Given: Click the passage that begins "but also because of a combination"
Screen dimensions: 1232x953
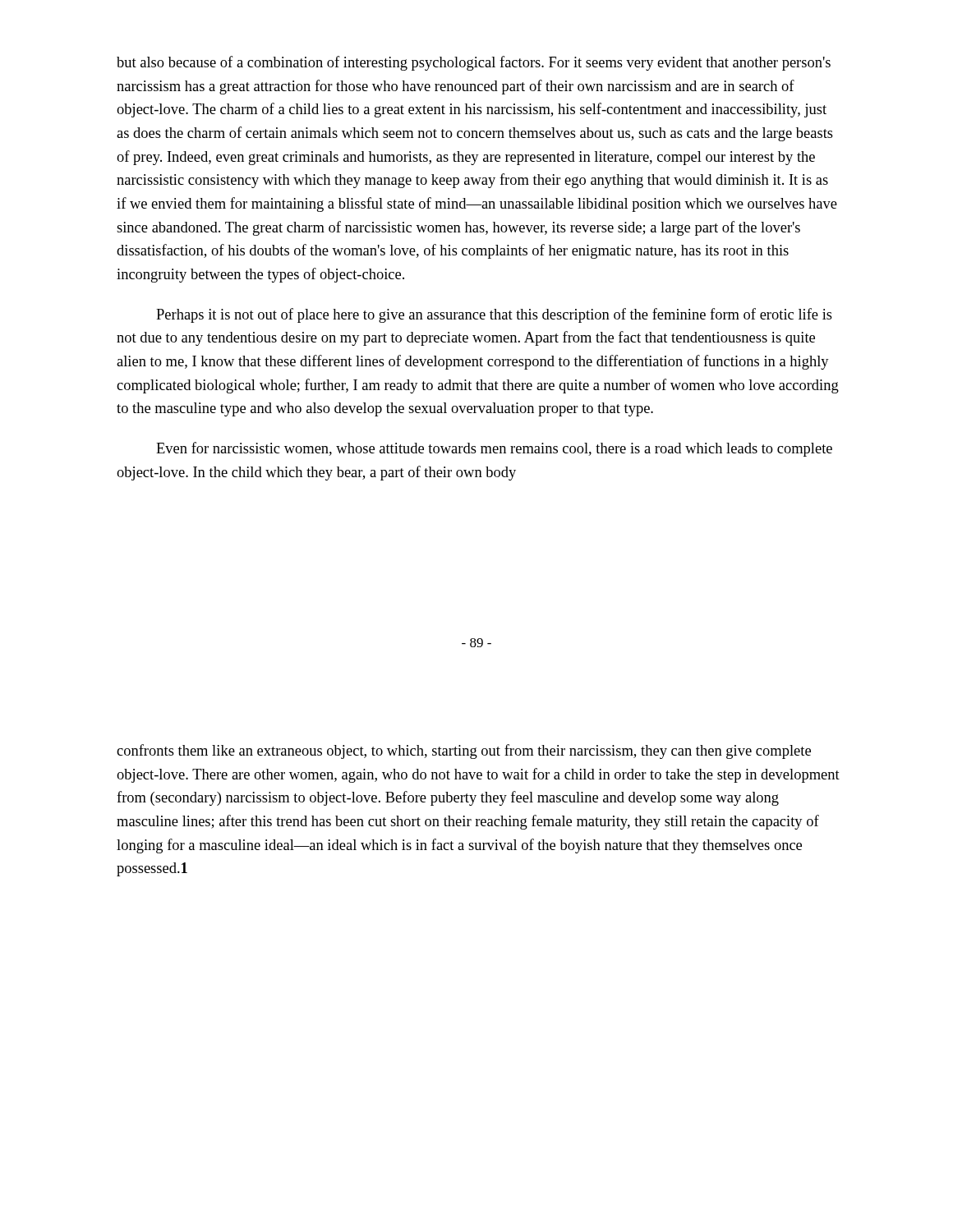Looking at the screenshot, I should (x=477, y=168).
